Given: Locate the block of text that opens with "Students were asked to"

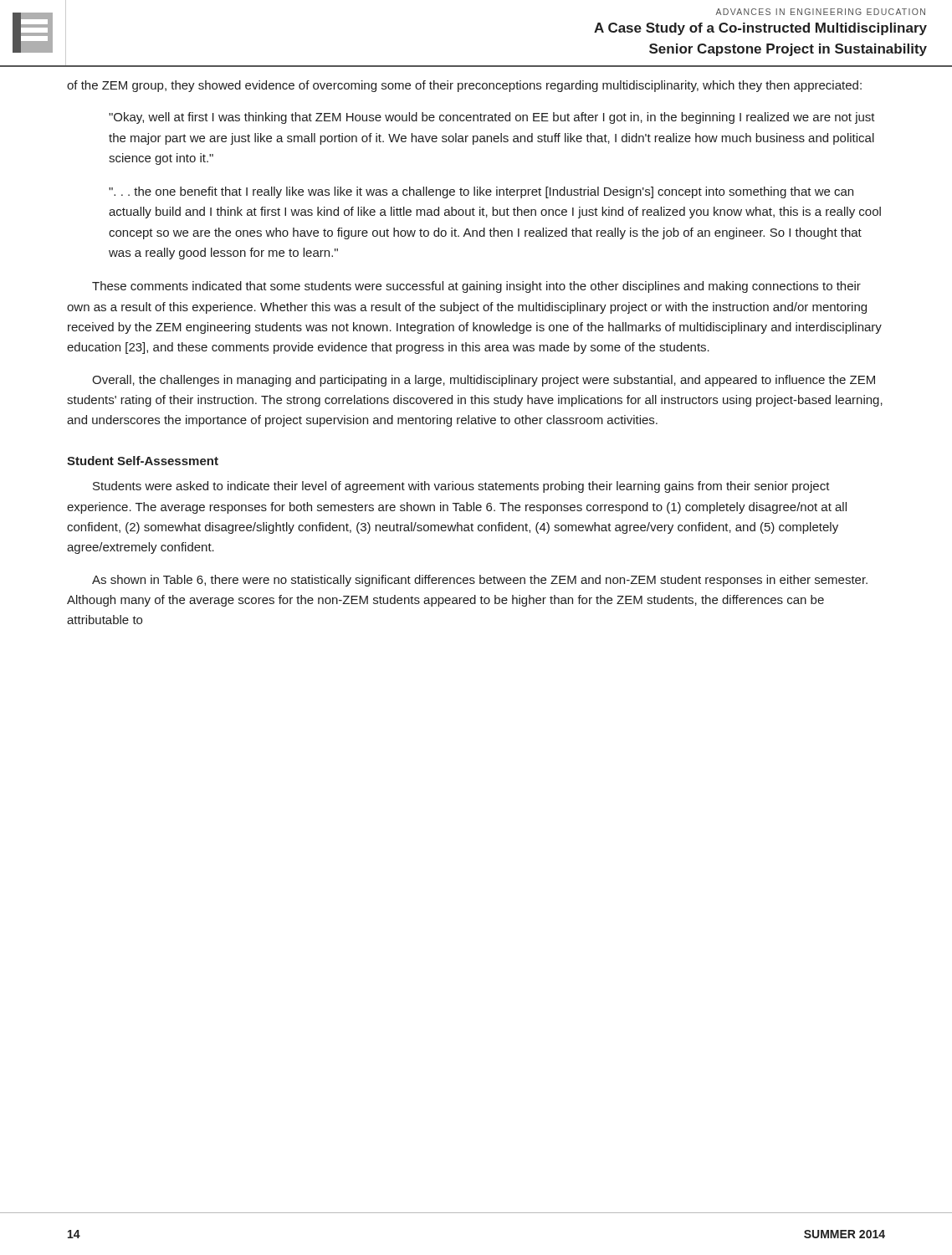Looking at the screenshot, I should click(x=476, y=517).
